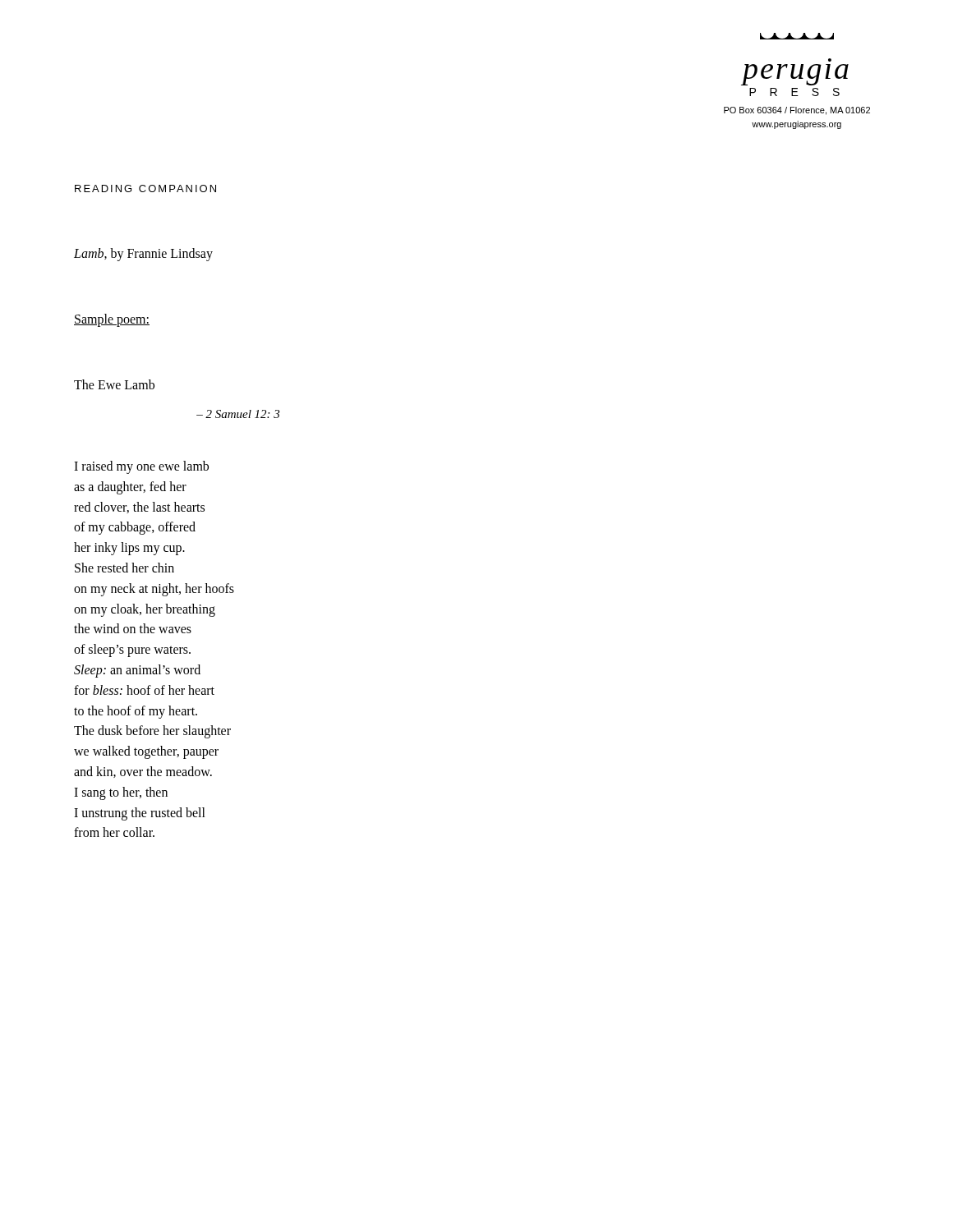Screen dimensions: 1232x953
Task: Point to "Sample poem:"
Action: 112,319
